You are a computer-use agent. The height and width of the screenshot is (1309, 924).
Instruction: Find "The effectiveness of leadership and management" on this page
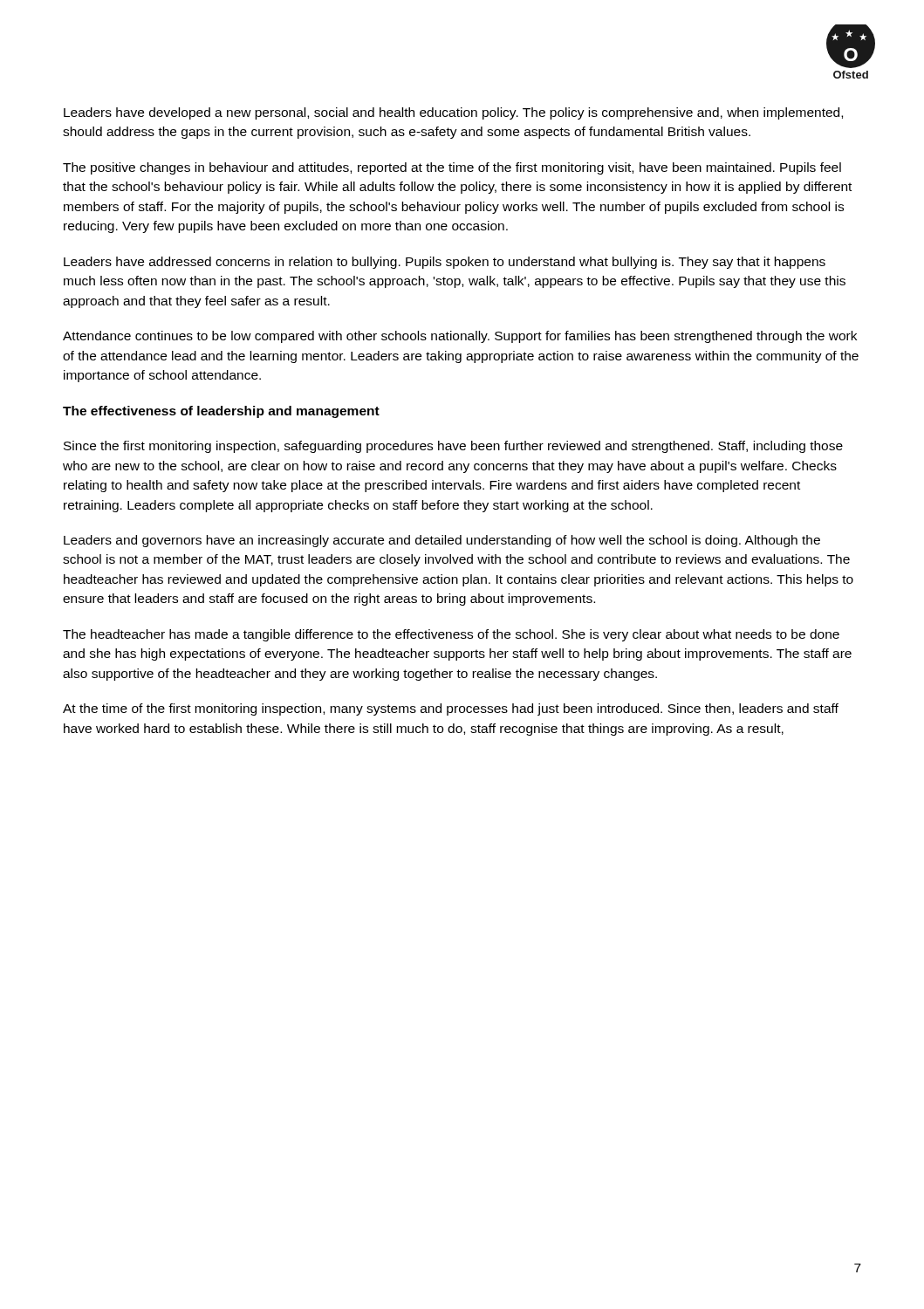click(221, 410)
